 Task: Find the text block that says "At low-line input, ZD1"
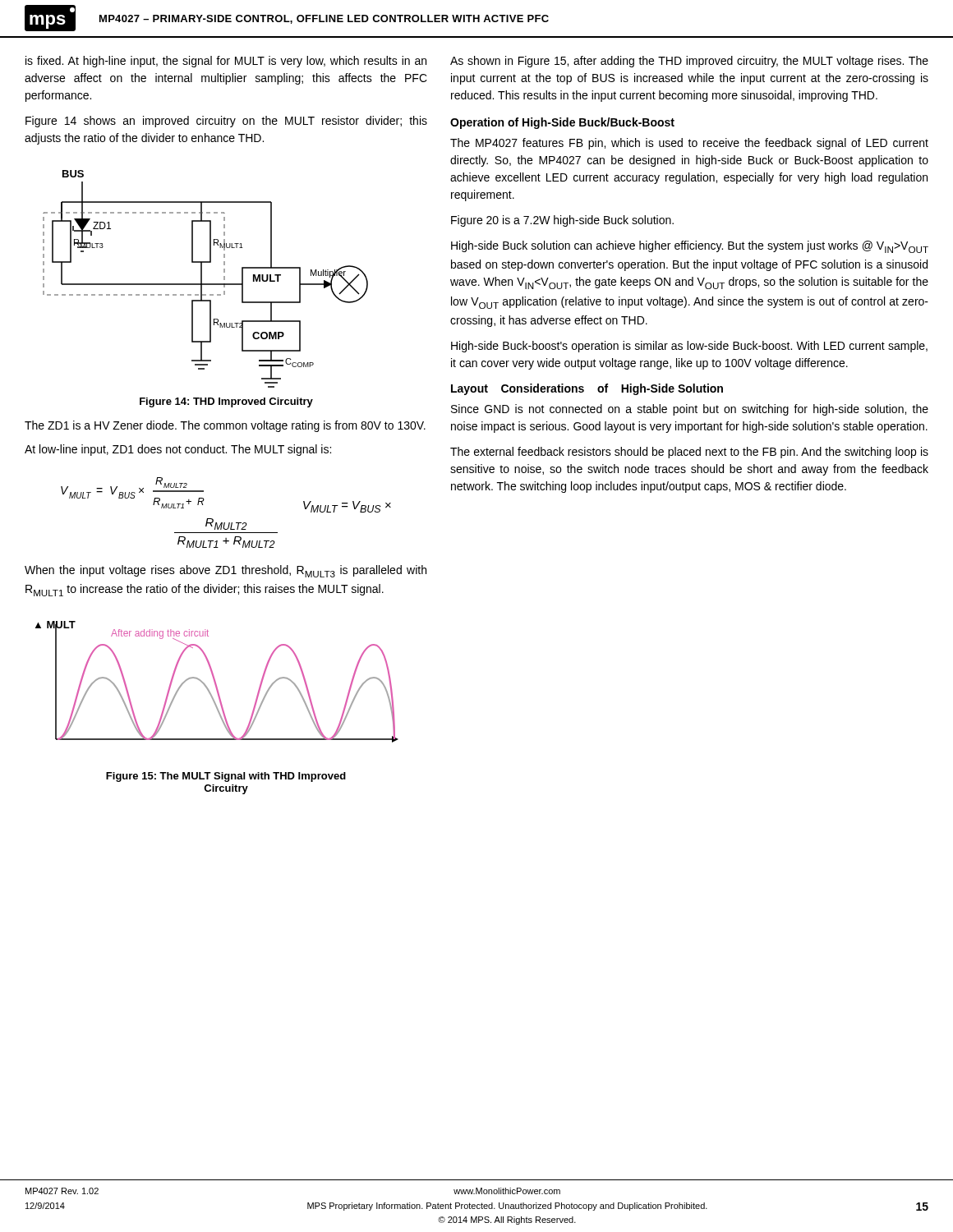click(178, 449)
